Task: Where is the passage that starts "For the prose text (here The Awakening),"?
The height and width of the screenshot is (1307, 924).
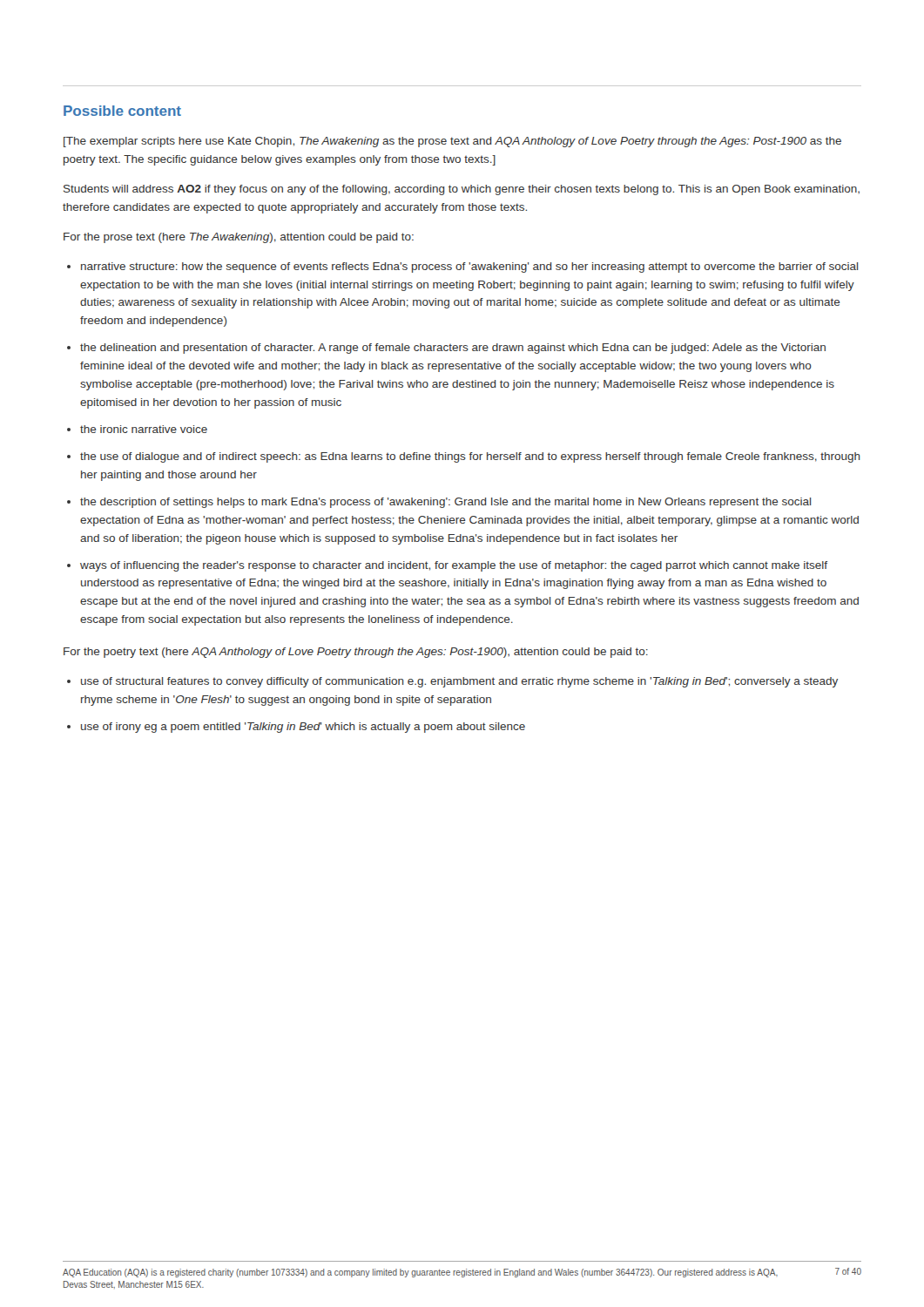Action: click(239, 236)
